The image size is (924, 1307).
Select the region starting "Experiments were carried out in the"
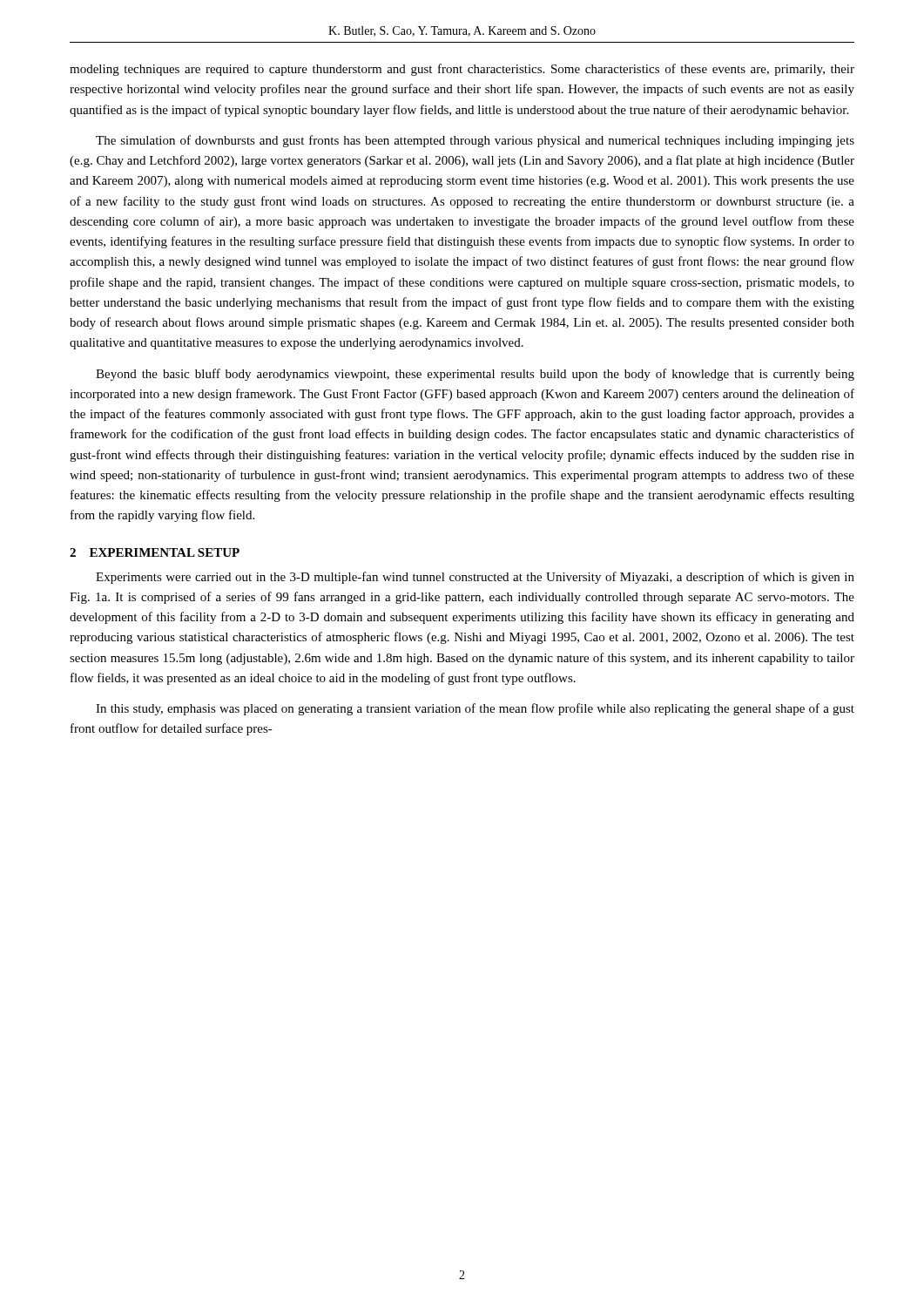click(462, 627)
